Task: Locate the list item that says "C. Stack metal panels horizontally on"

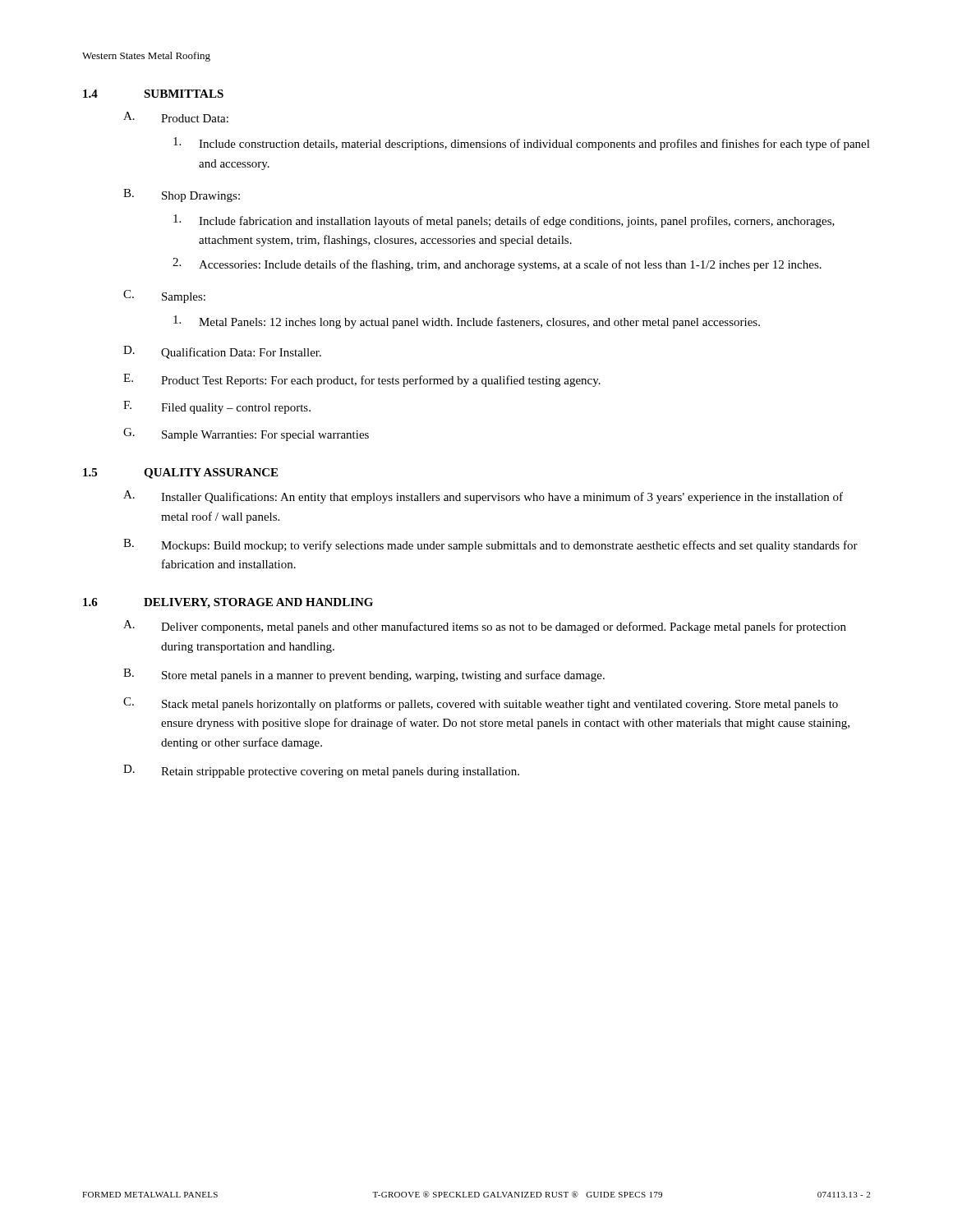Action: click(497, 723)
